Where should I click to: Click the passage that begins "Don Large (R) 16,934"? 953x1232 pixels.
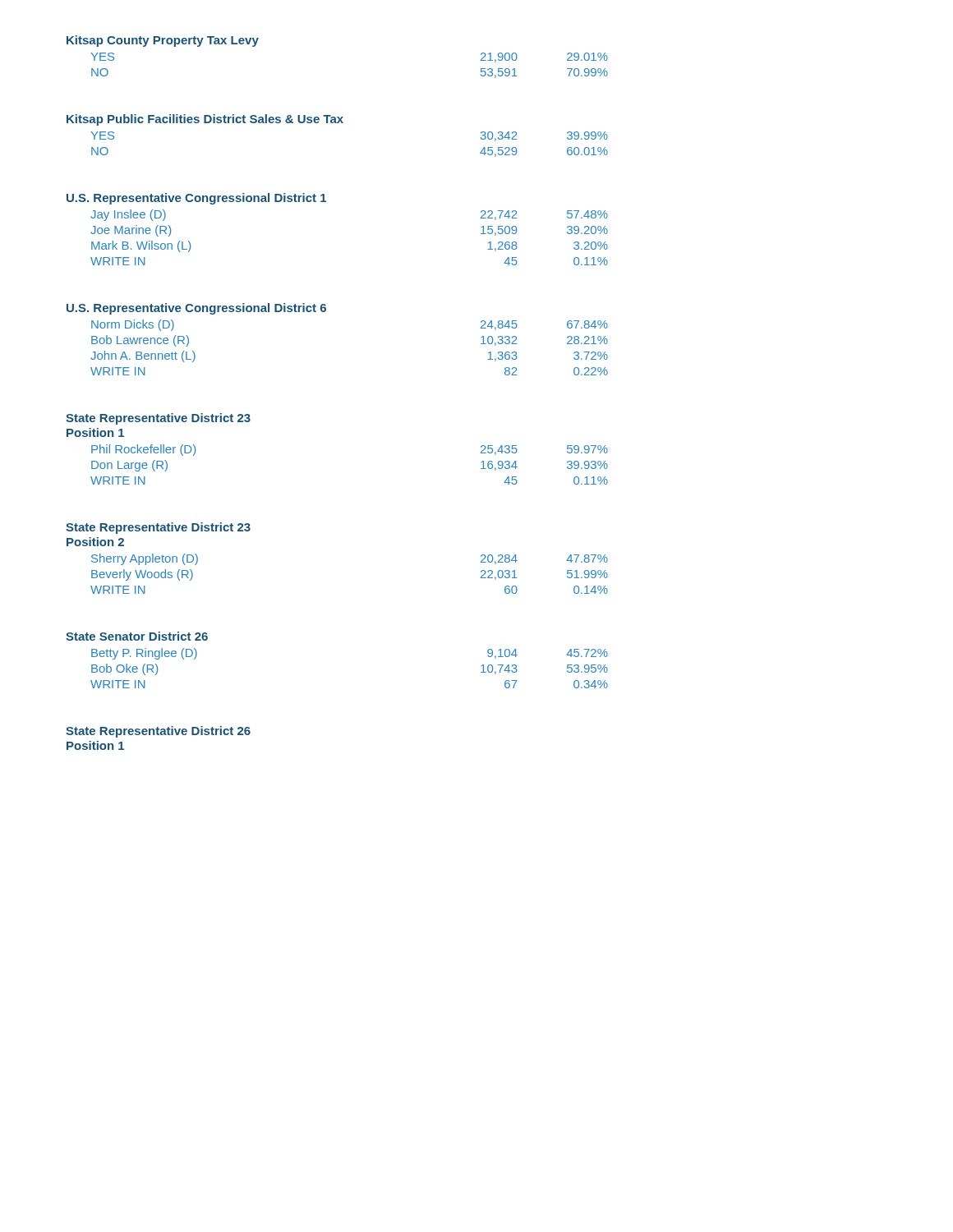coord(132,465)
